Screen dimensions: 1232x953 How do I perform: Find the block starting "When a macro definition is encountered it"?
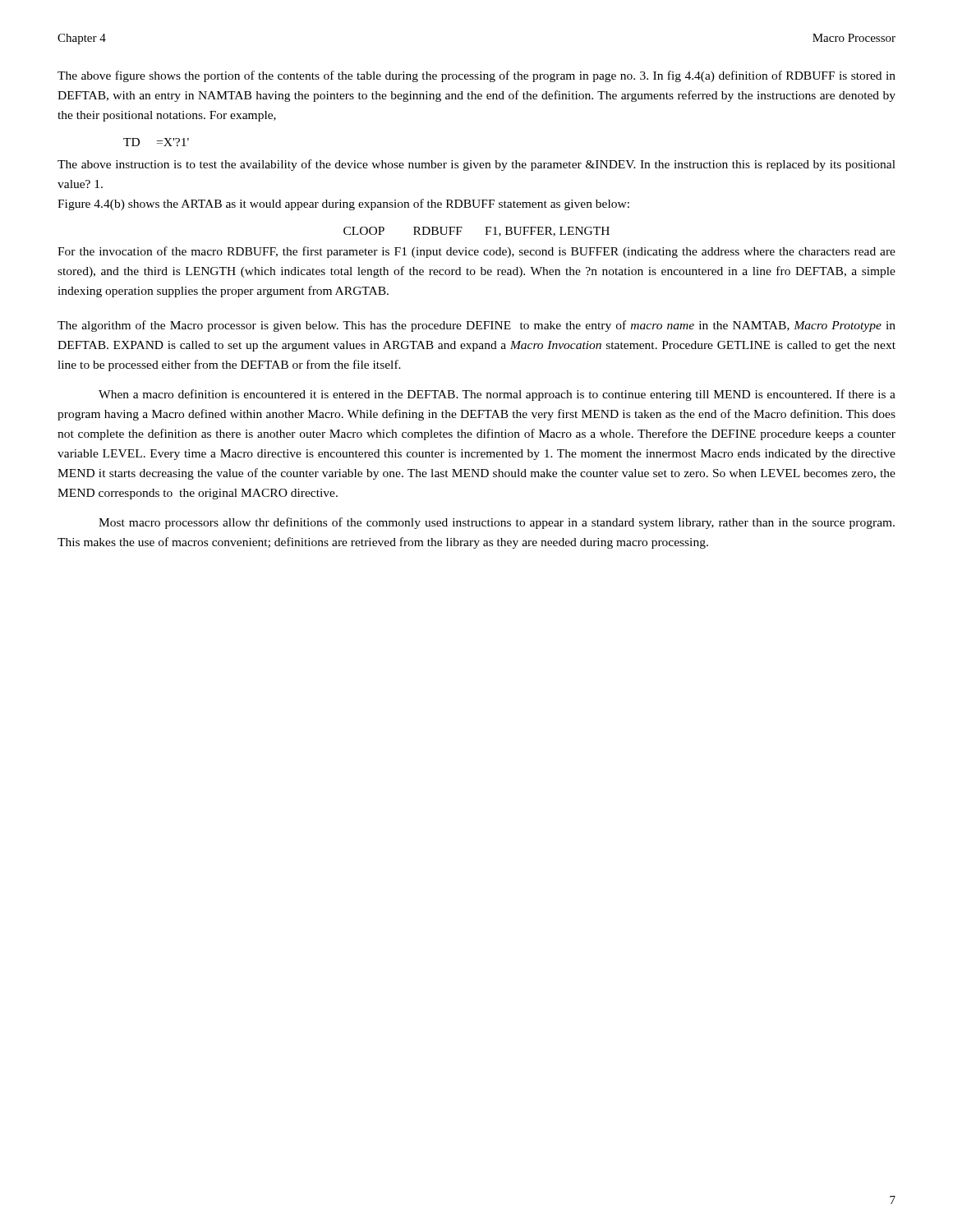point(476,443)
